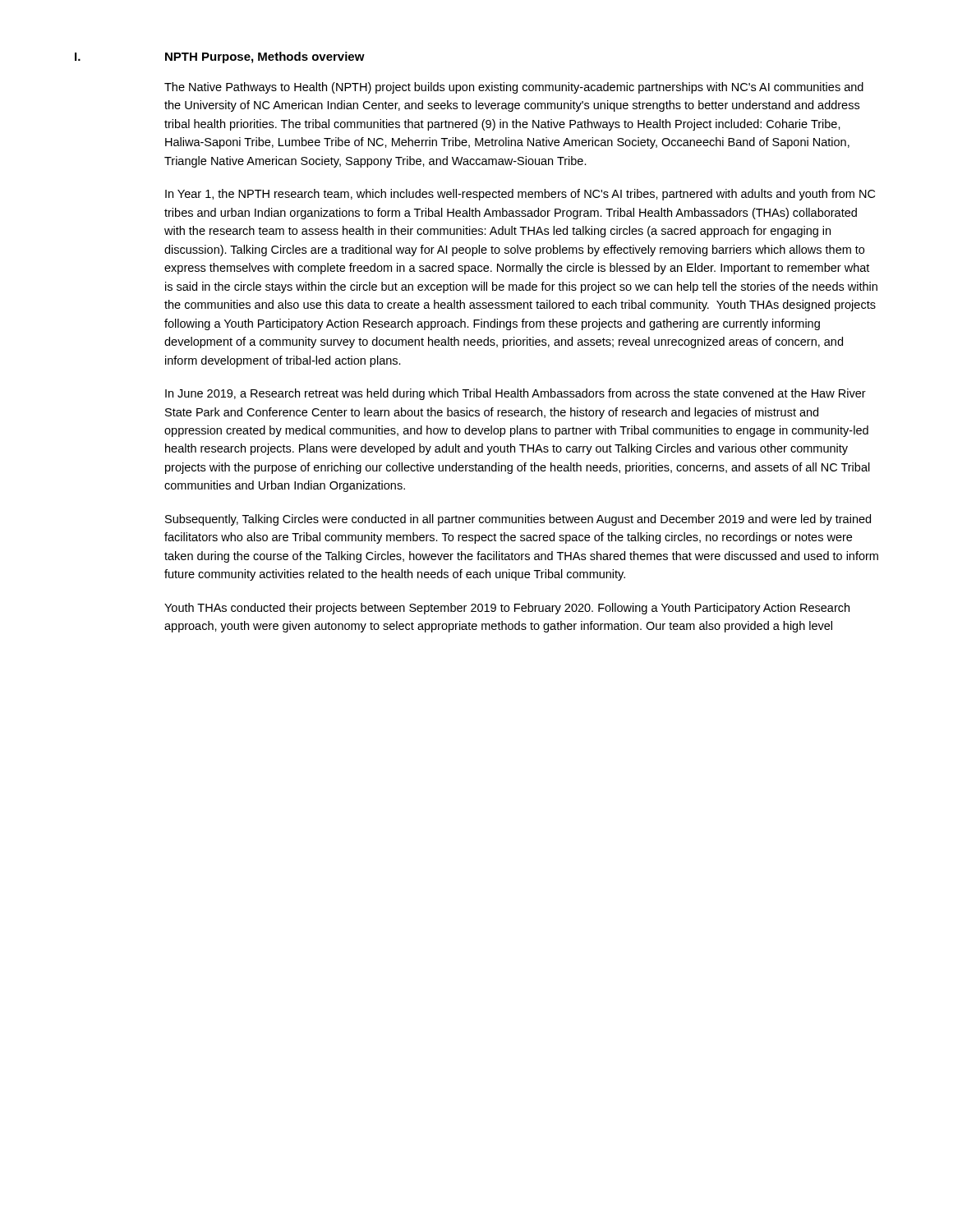Viewport: 953px width, 1232px height.
Task: Find the block starting "Subsequently, Talking Circles"
Action: click(x=522, y=547)
